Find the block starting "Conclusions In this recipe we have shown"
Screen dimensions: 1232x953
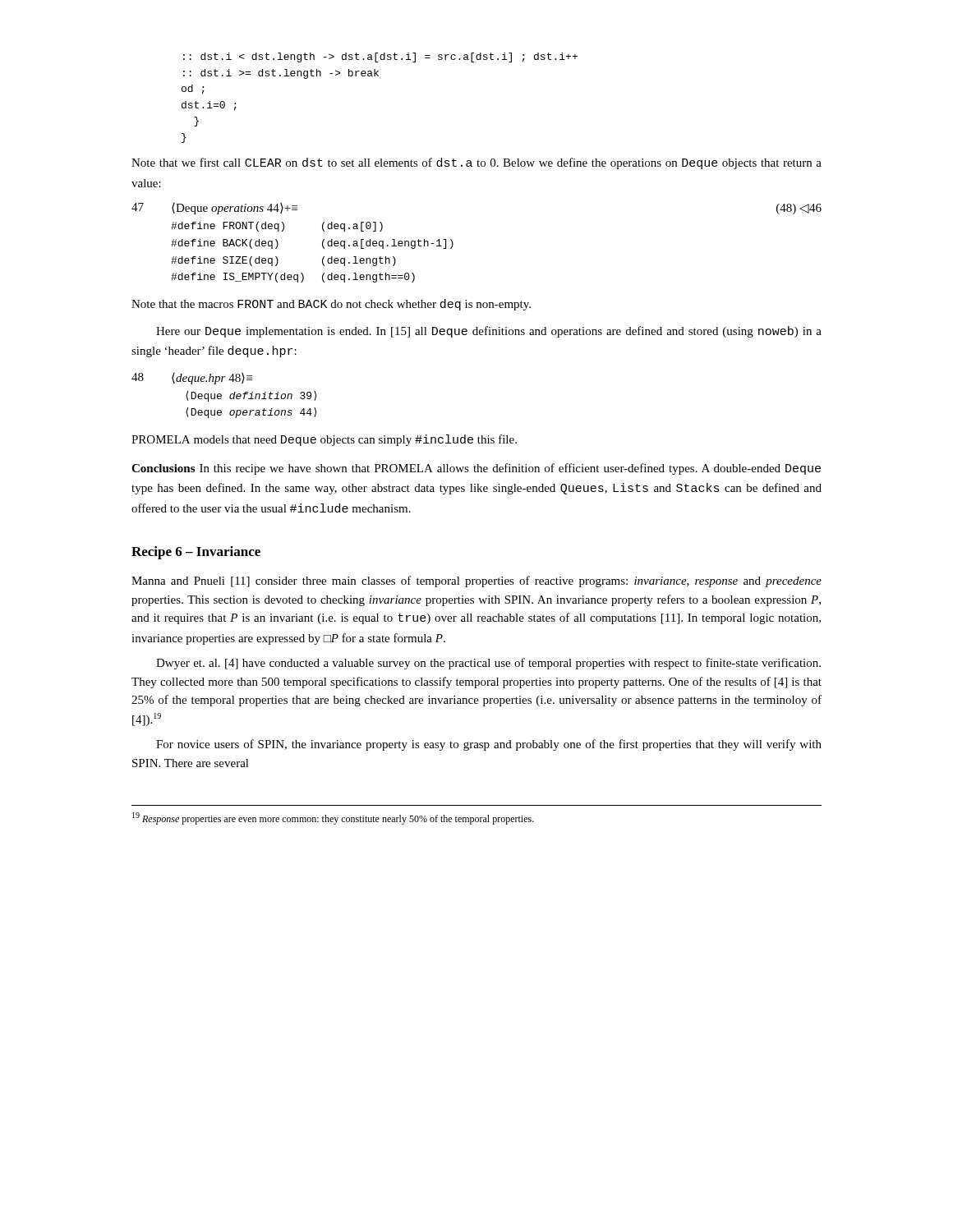[x=476, y=489]
